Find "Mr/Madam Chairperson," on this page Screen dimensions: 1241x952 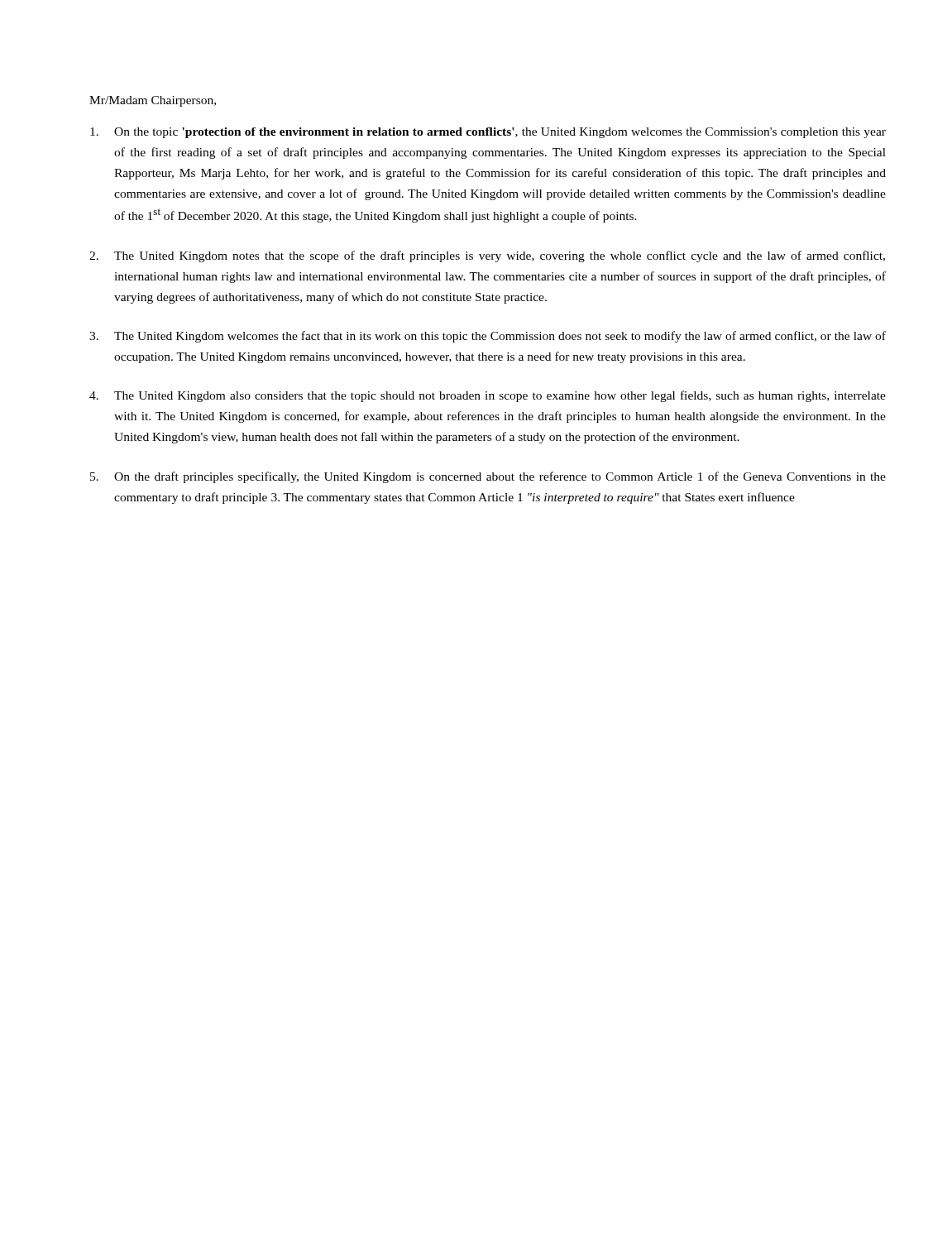coord(153,100)
